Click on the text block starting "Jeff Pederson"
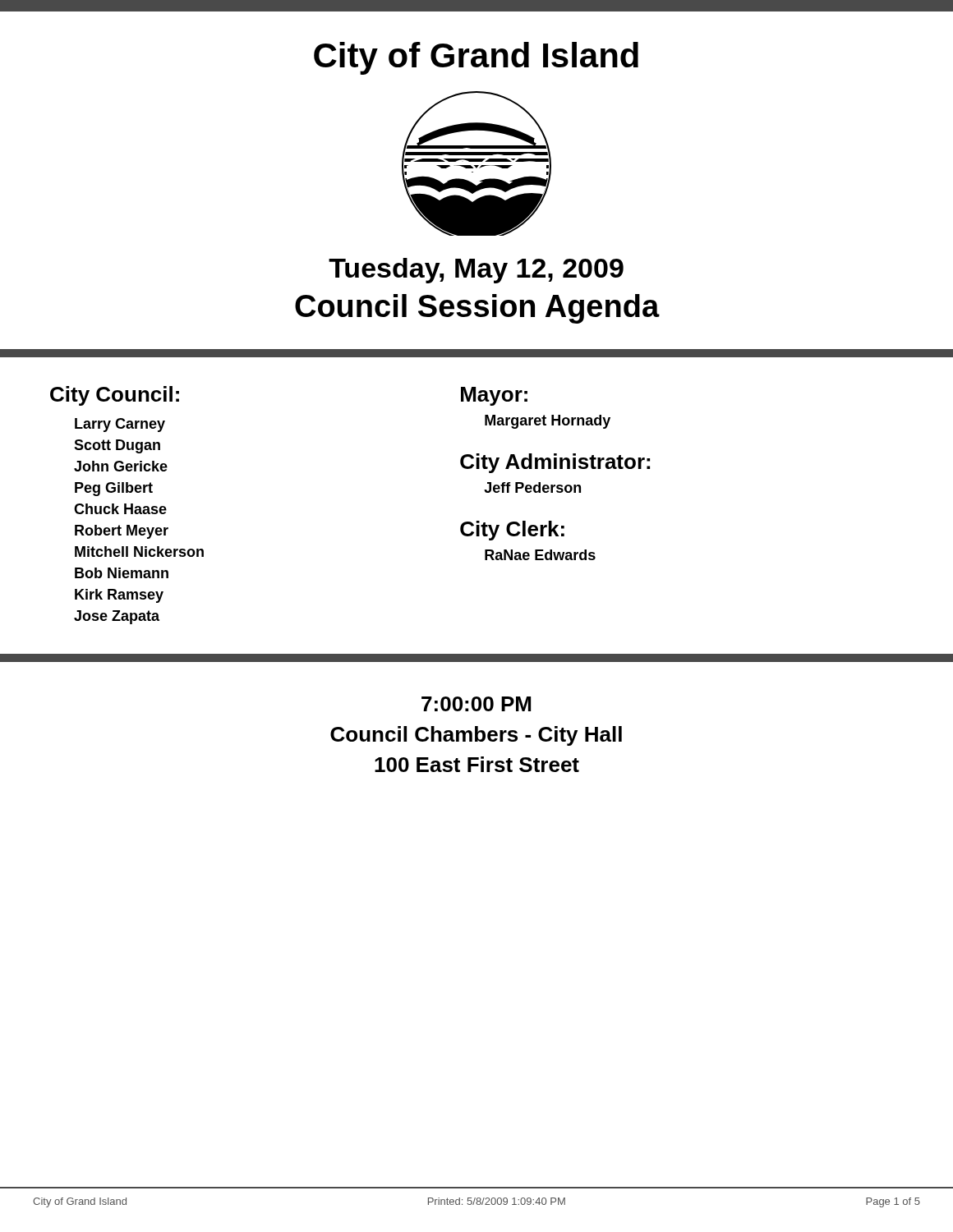Viewport: 953px width, 1232px height. tap(533, 488)
